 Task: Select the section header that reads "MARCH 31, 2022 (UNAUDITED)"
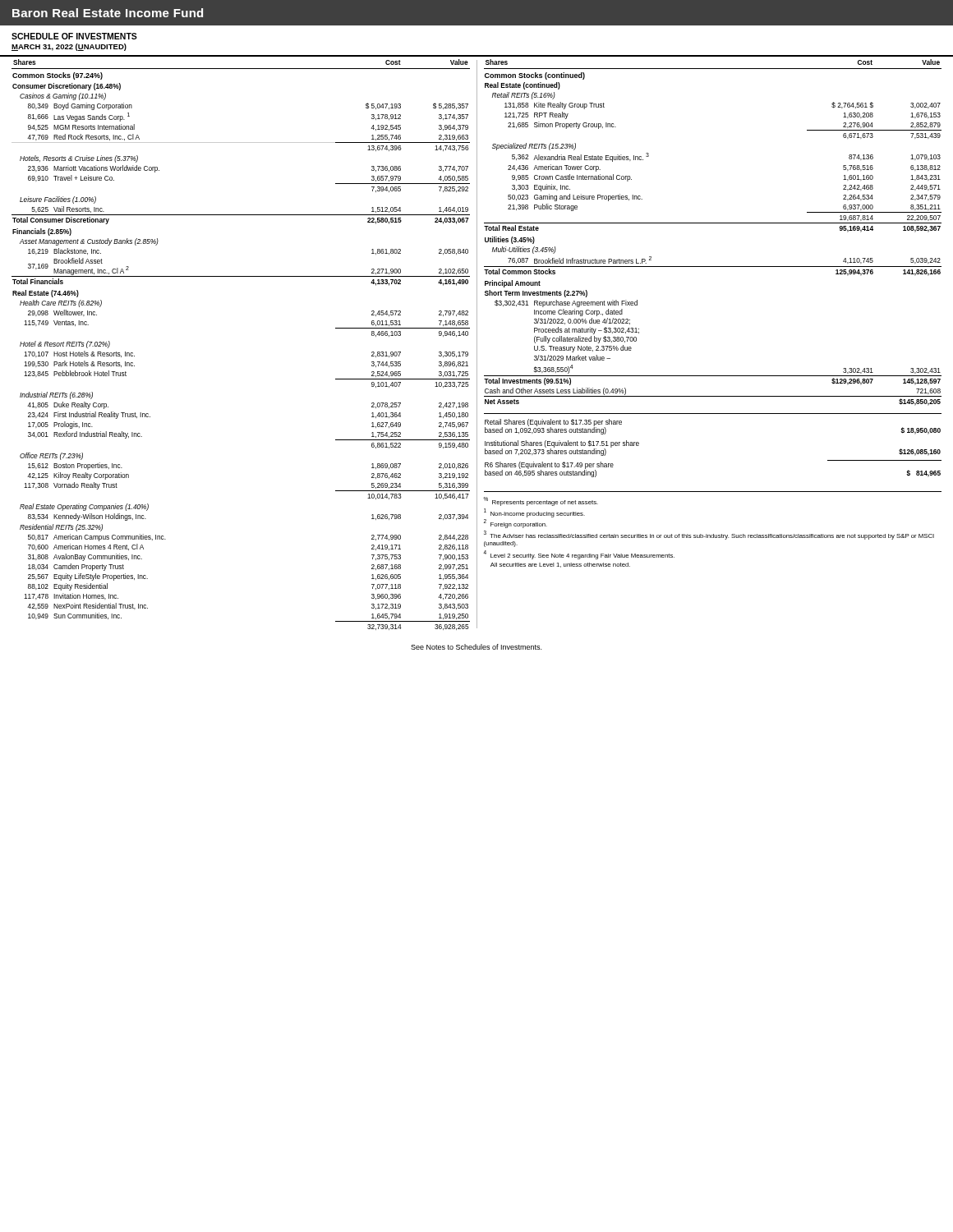[69, 46]
